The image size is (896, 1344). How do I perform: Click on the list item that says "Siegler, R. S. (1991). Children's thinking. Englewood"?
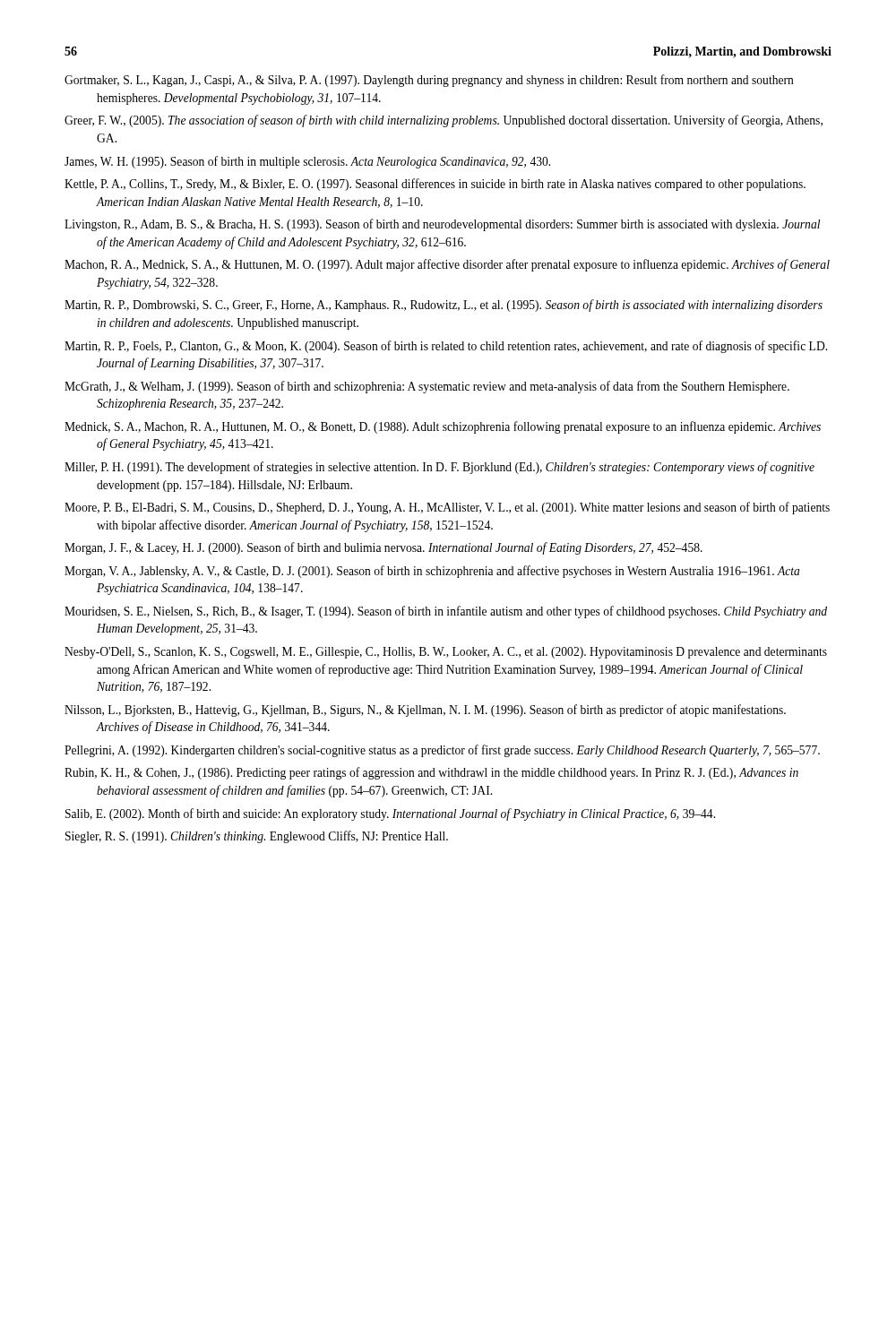[x=257, y=837]
